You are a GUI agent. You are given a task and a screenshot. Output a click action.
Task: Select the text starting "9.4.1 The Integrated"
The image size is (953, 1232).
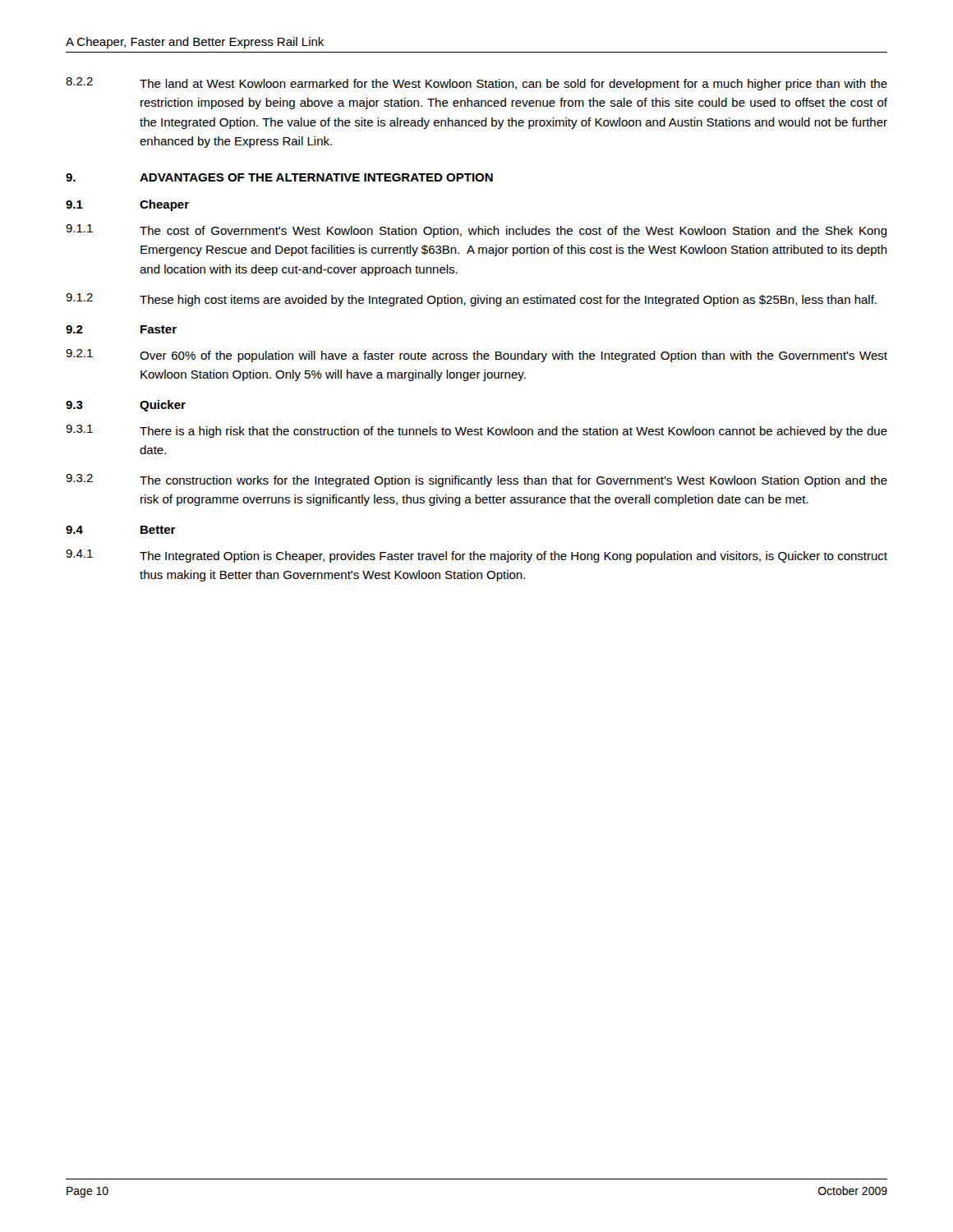pos(476,565)
